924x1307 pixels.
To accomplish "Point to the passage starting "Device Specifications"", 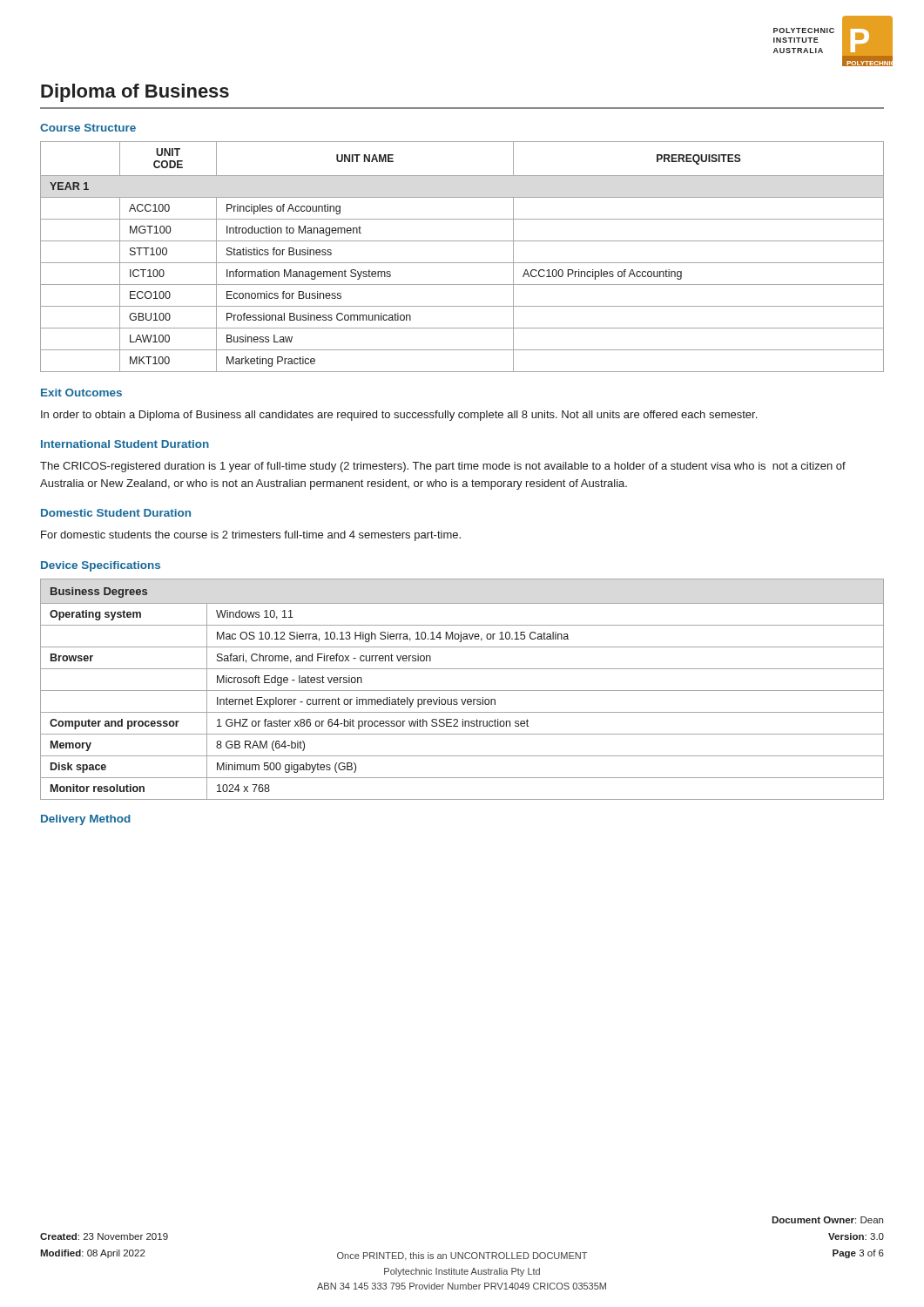I will click(101, 565).
